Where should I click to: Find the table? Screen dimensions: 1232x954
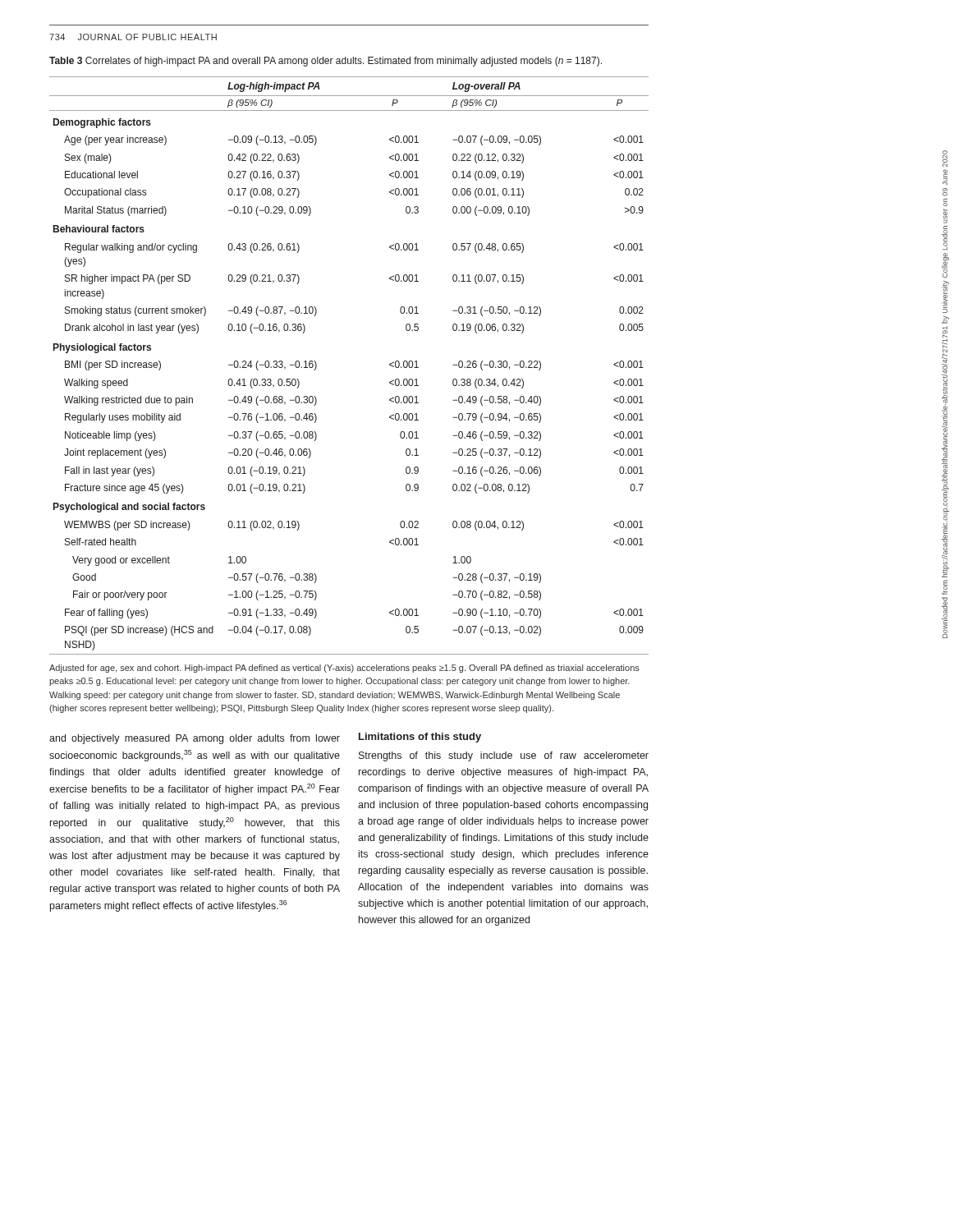pyautogui.click(x=349, y=365)
